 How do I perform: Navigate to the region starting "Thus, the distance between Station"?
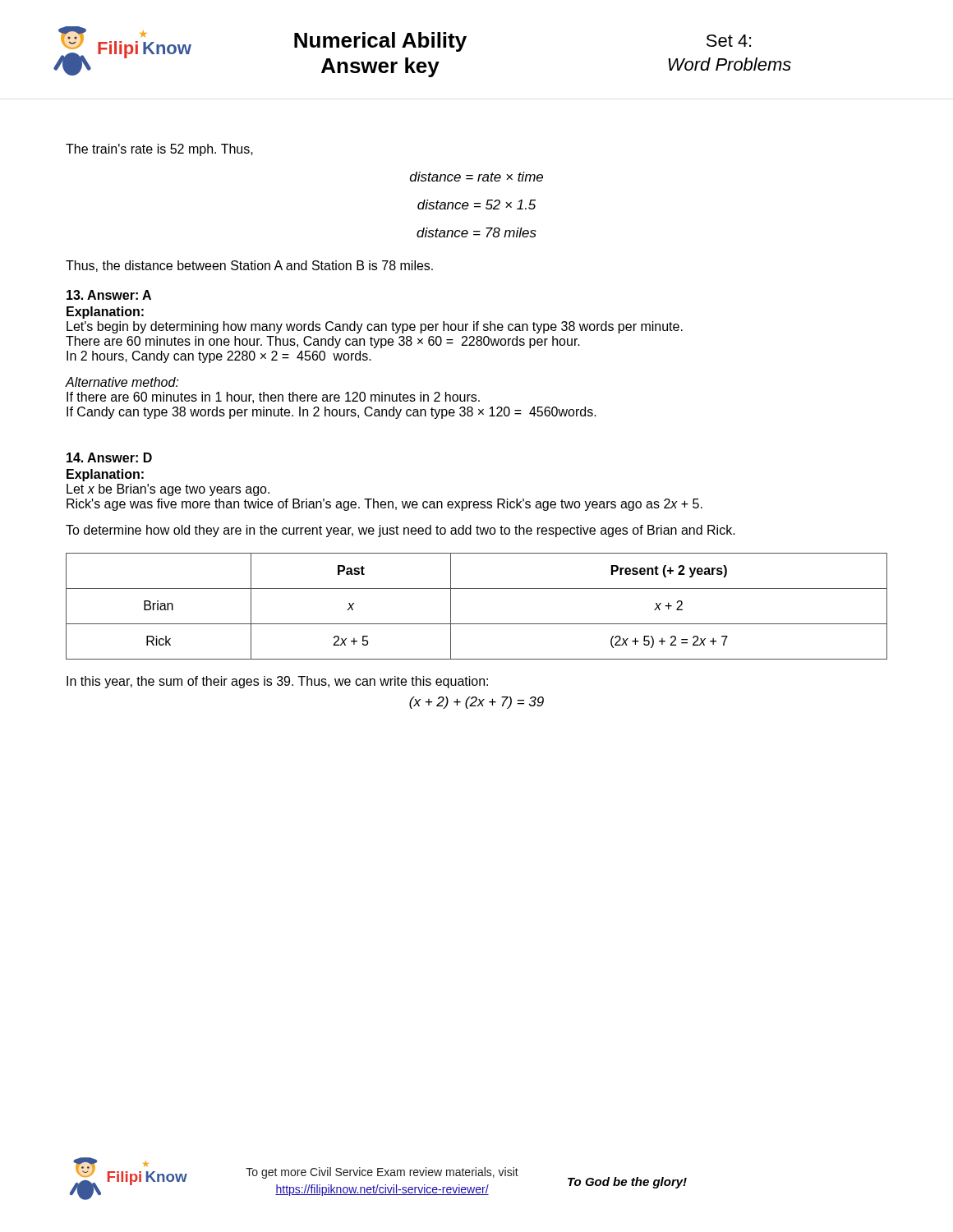coord(250,266)
